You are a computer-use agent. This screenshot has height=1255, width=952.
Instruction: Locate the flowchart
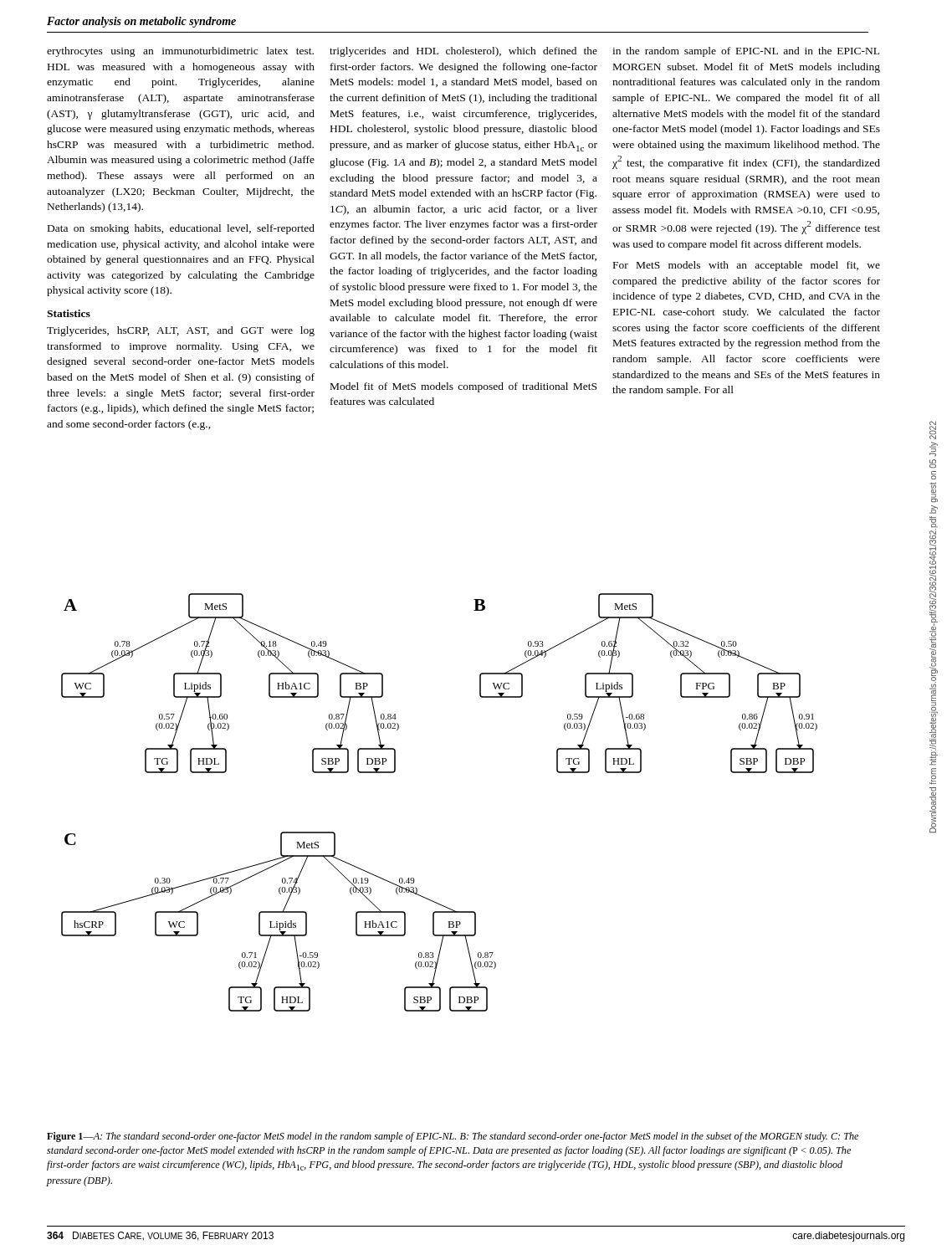pyautogui.click(x=473, y=870)
